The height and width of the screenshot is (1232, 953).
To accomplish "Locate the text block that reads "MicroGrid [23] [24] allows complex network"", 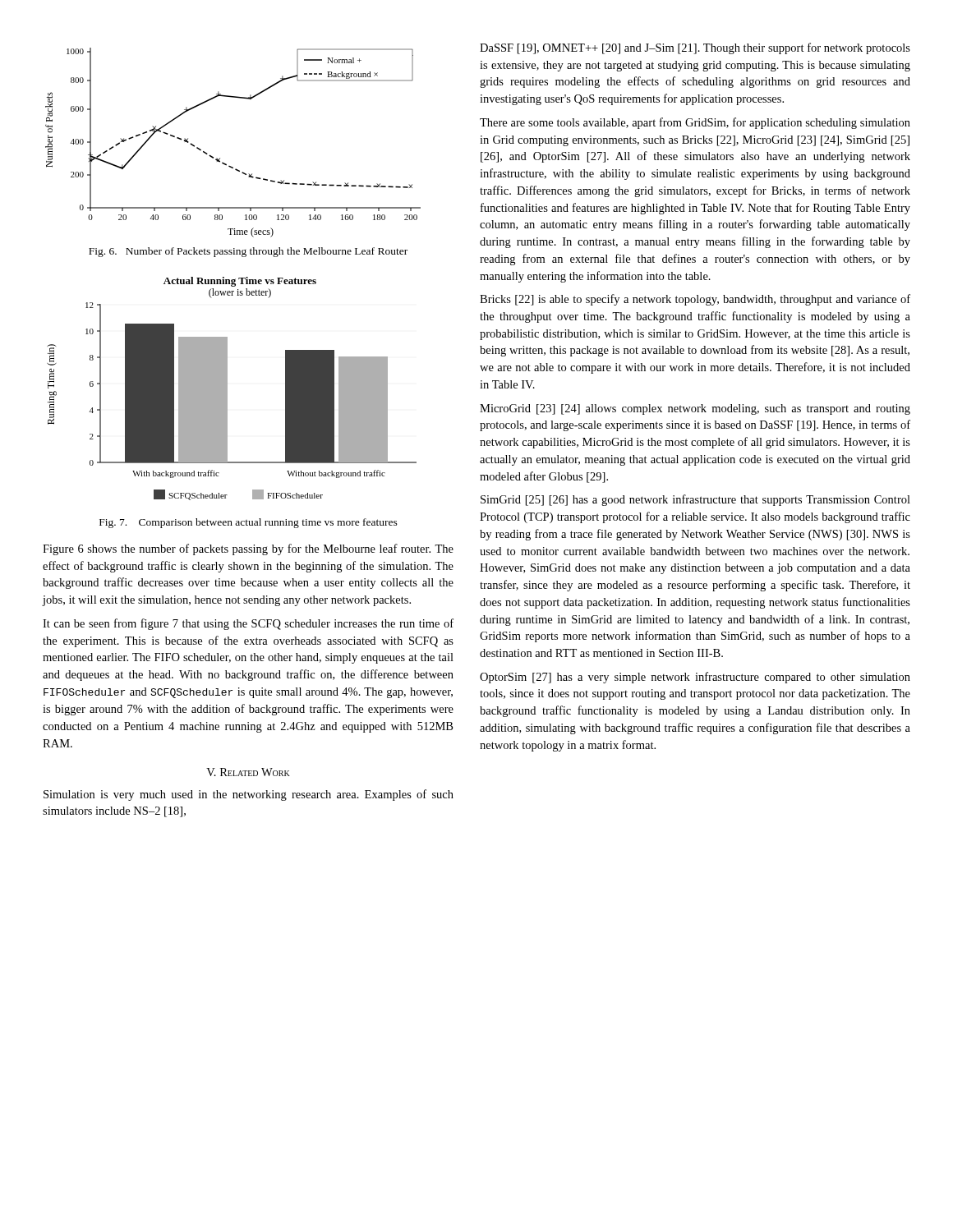I will [695, 442].
